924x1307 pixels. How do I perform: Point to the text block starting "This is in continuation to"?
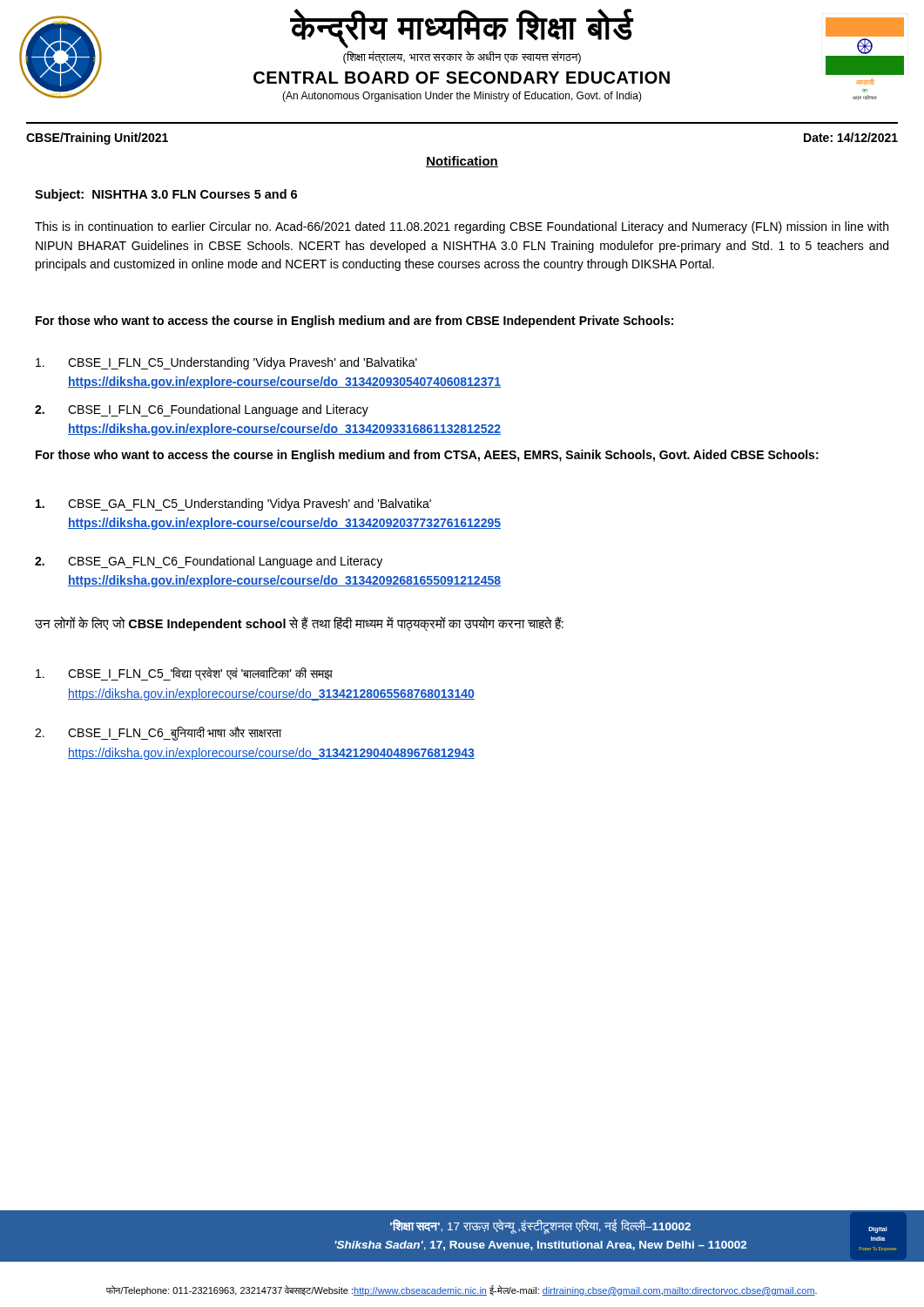[x=462, y=245]
